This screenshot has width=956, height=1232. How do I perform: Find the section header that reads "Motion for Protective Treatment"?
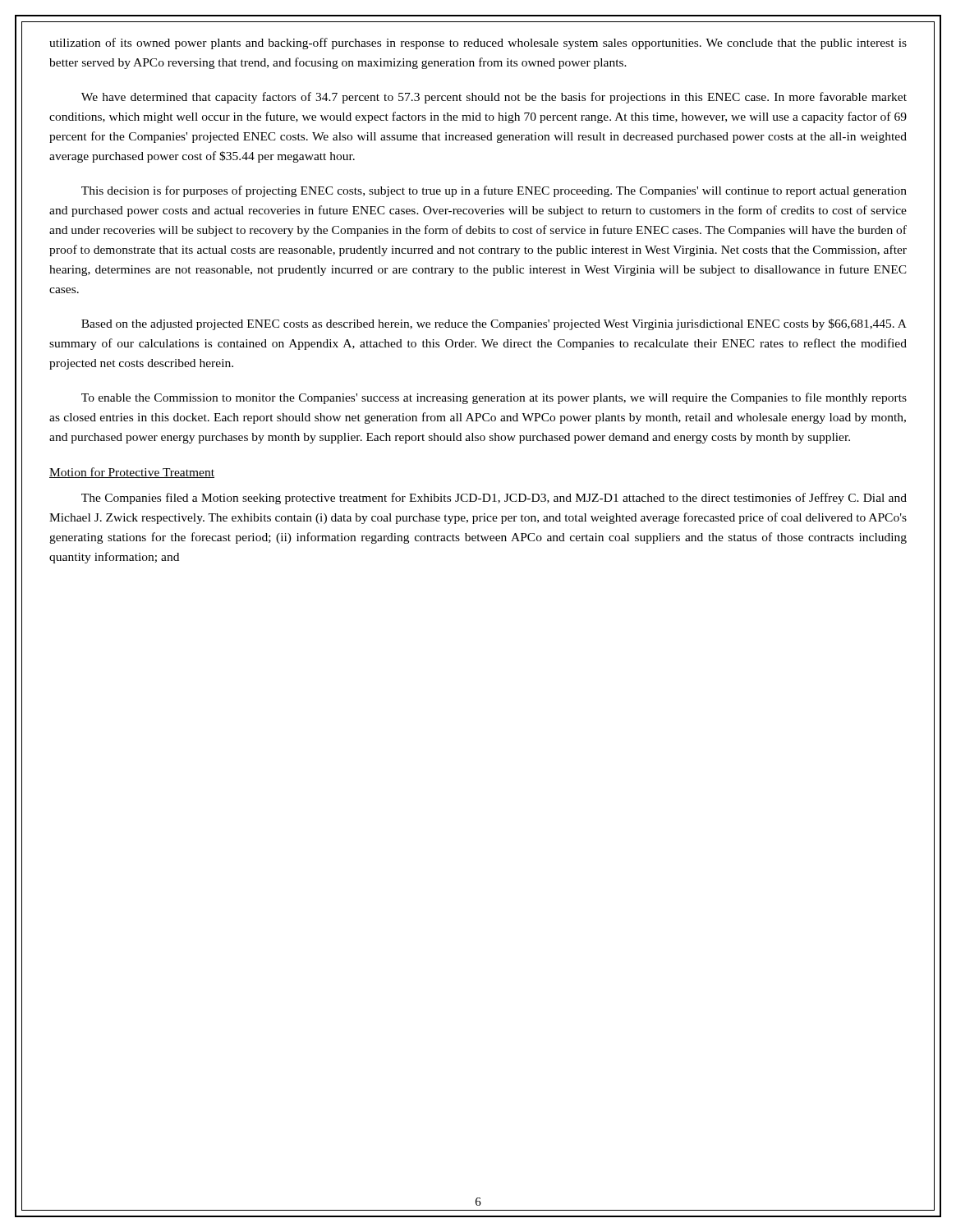click(x=132, y=472)
